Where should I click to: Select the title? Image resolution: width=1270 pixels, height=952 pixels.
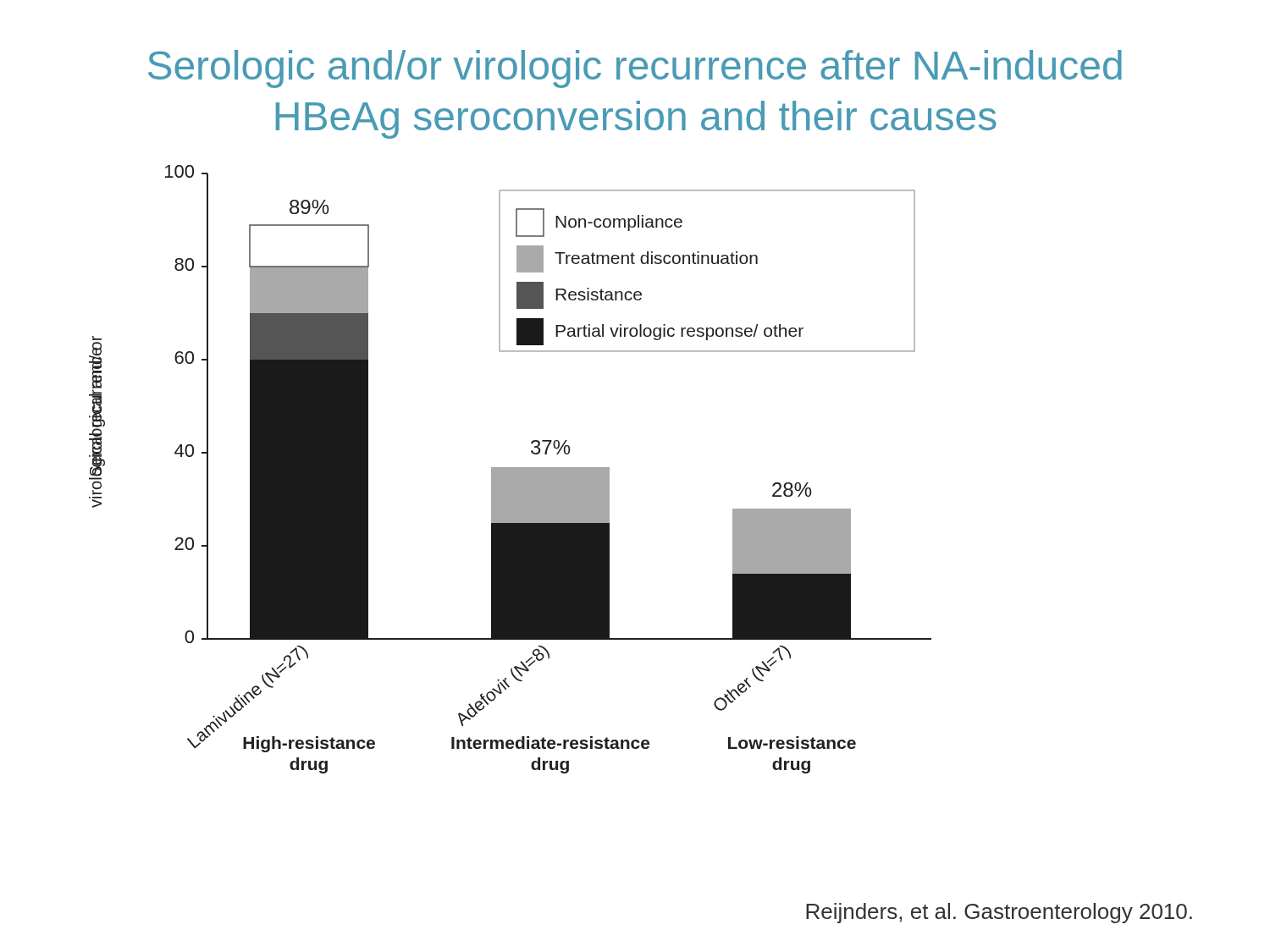(635, 91)
